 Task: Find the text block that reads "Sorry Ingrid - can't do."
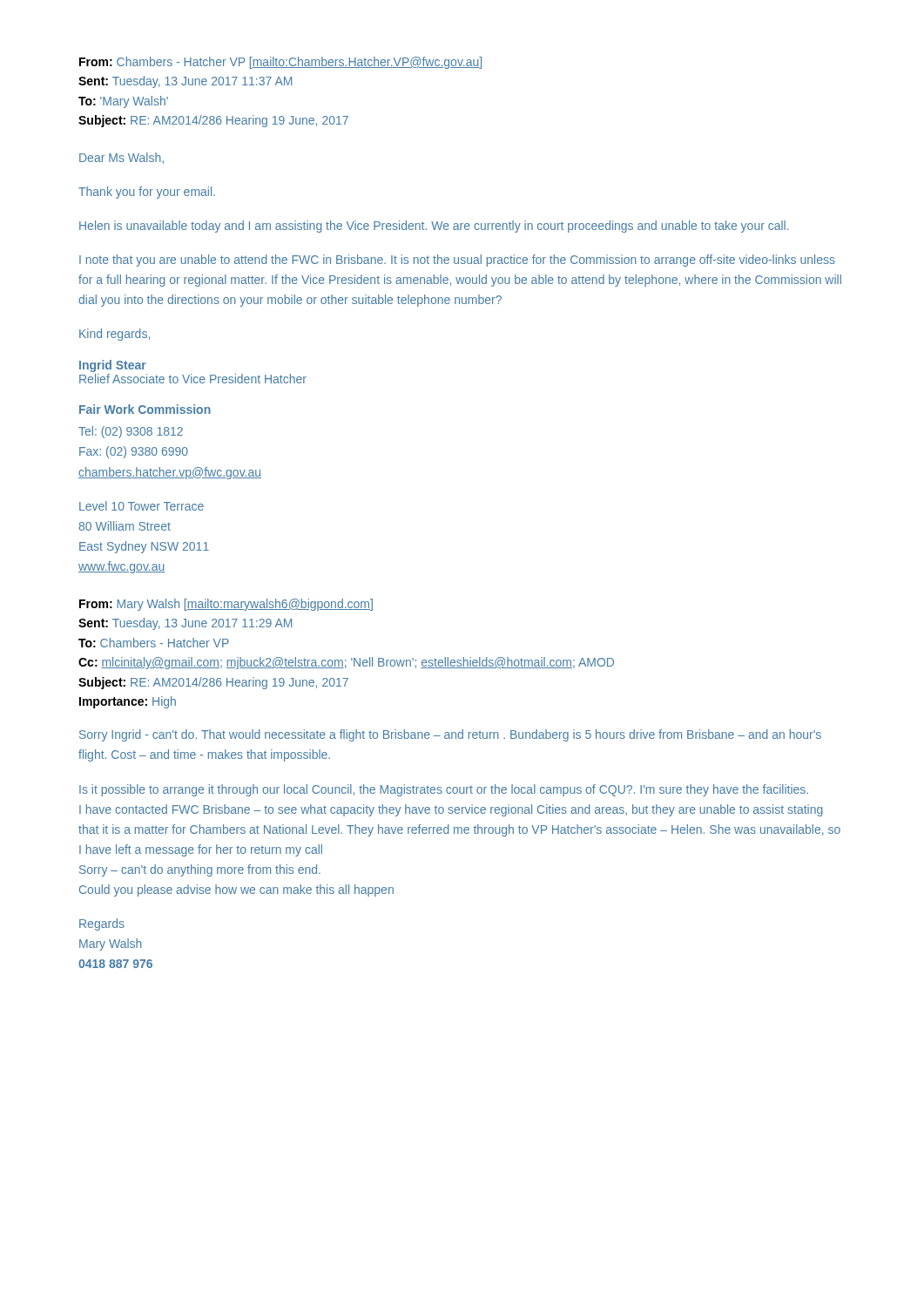(x=450, y=745)
